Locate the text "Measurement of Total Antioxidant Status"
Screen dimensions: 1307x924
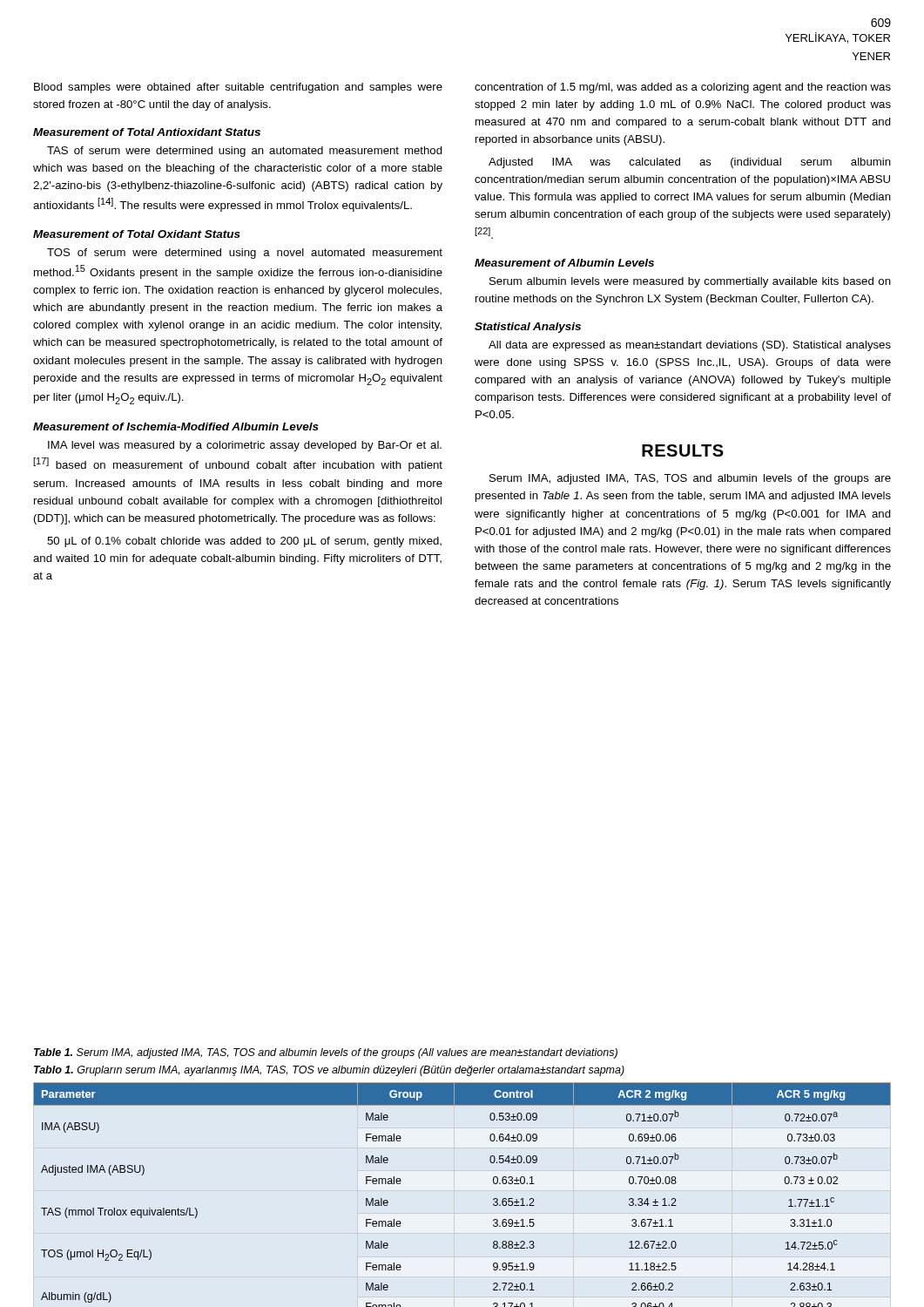tap(147, 132)
